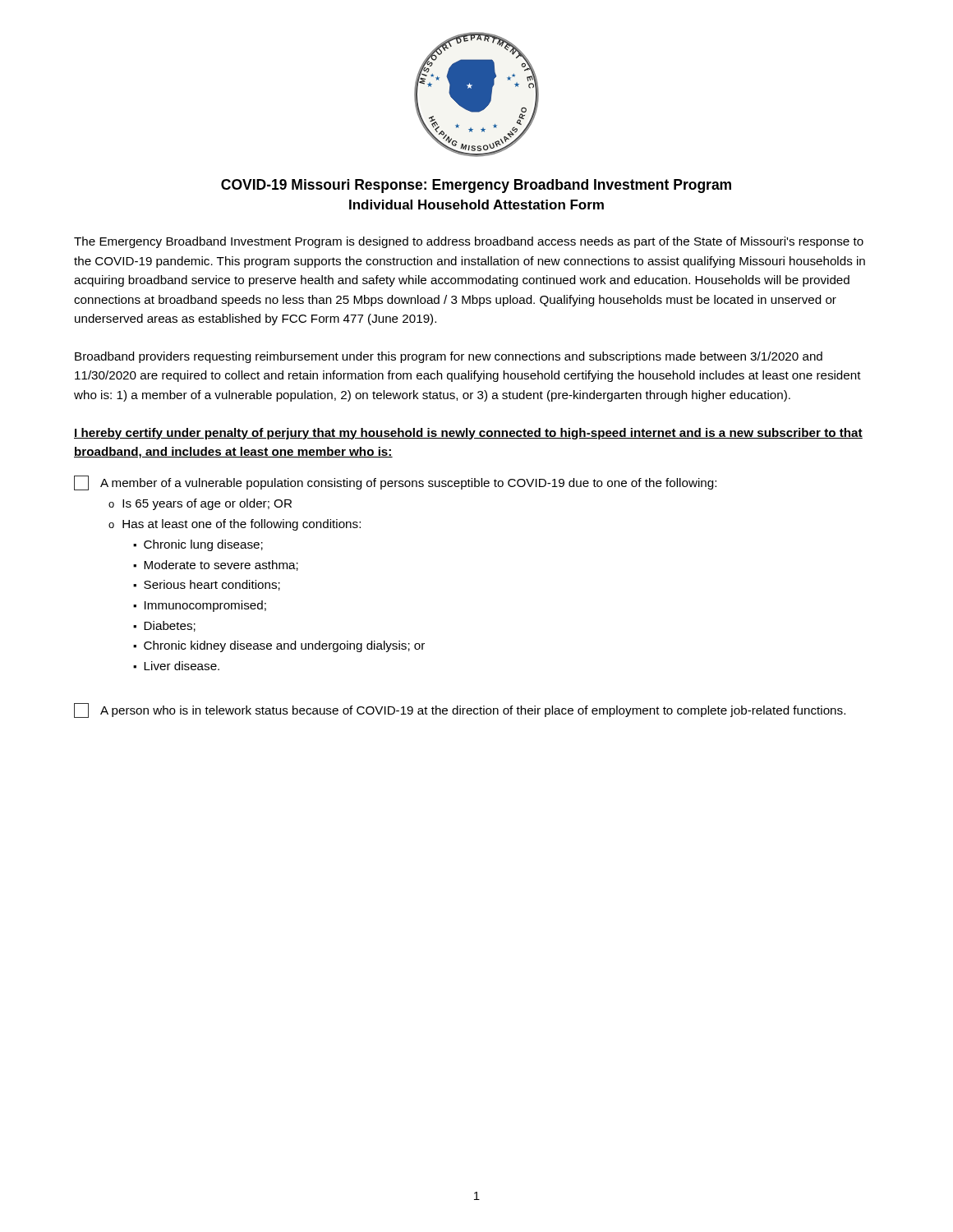
Task: Click on the list item with the text "A member of a vulnerable"
Action: 395,483
